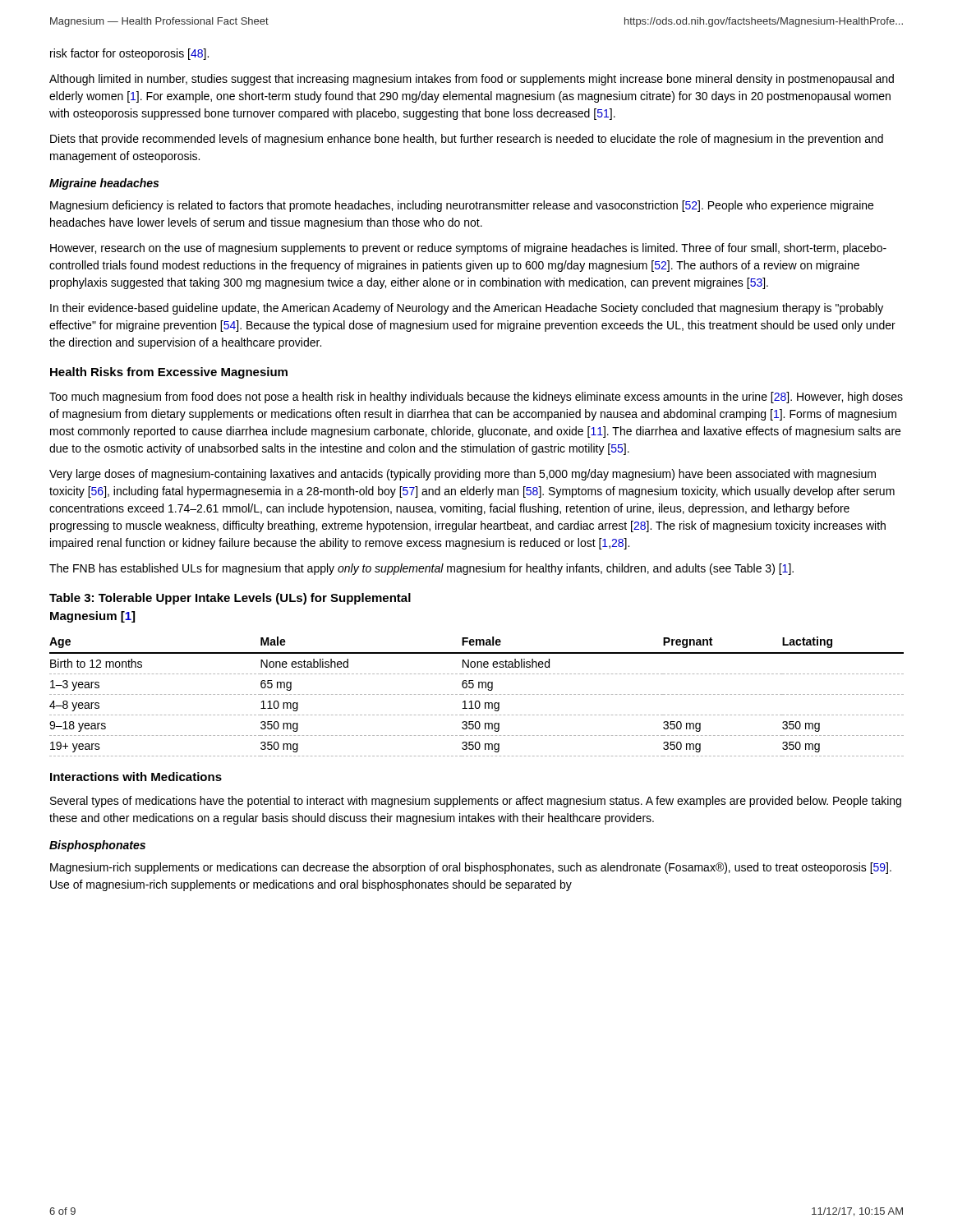The height and width of the screenshot is (1232, 953).
Task: Click the passage that begins "Too much magnesium"
Action: pyautogui.click(x=476, y=423)
